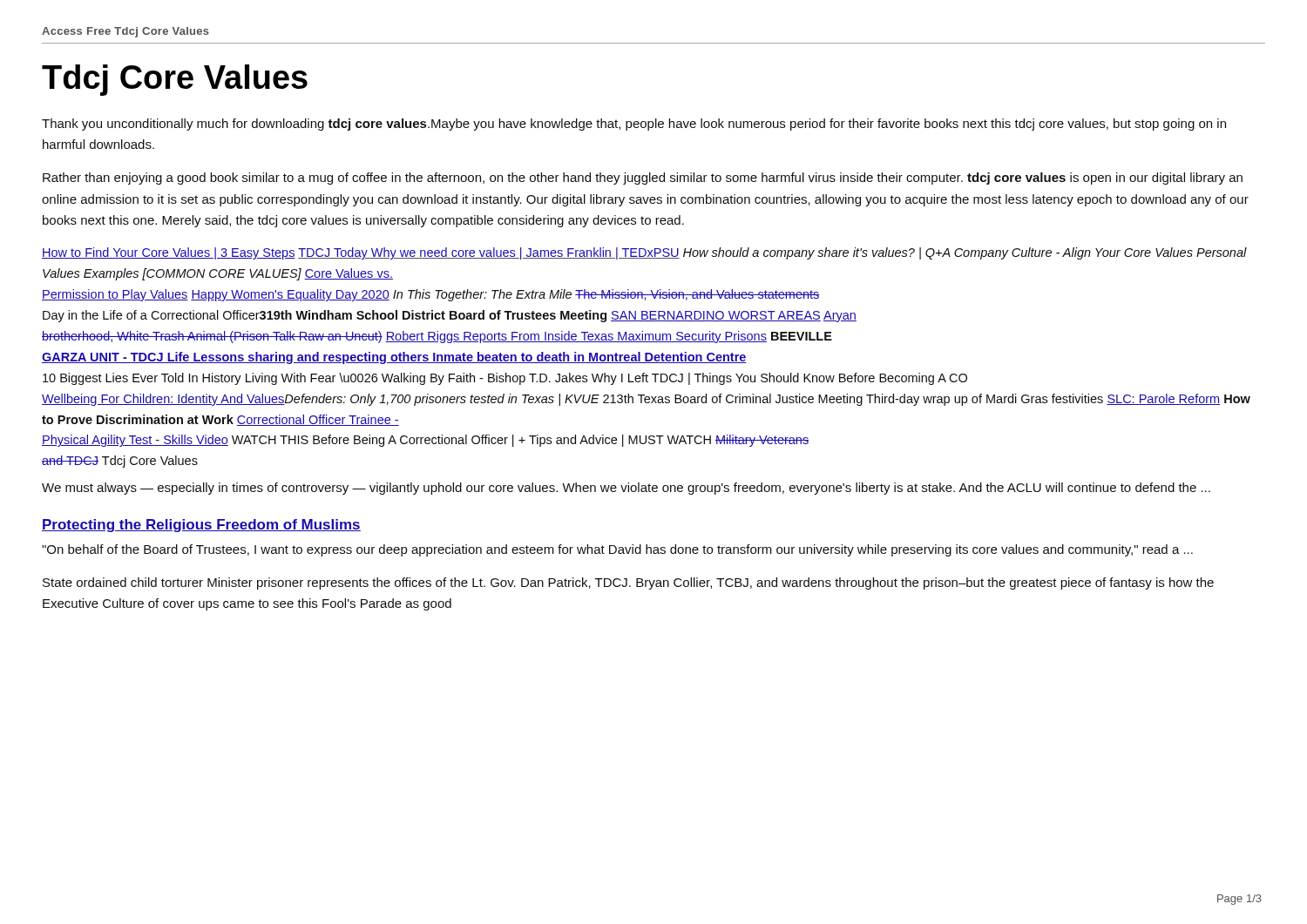Point to the block beginning "Permission to Play"

pos(431,294)
